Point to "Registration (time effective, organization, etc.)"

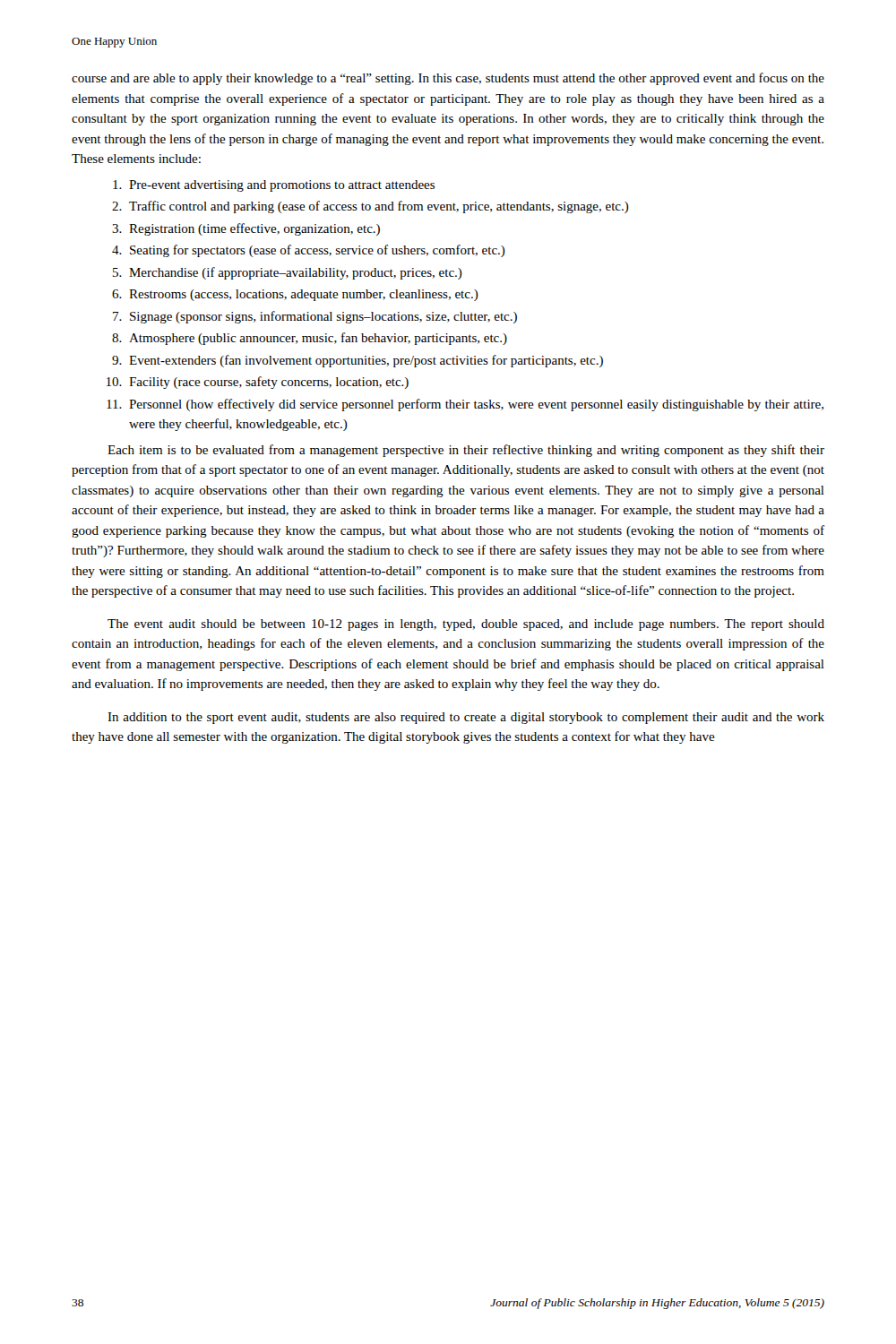coord(255,228)
